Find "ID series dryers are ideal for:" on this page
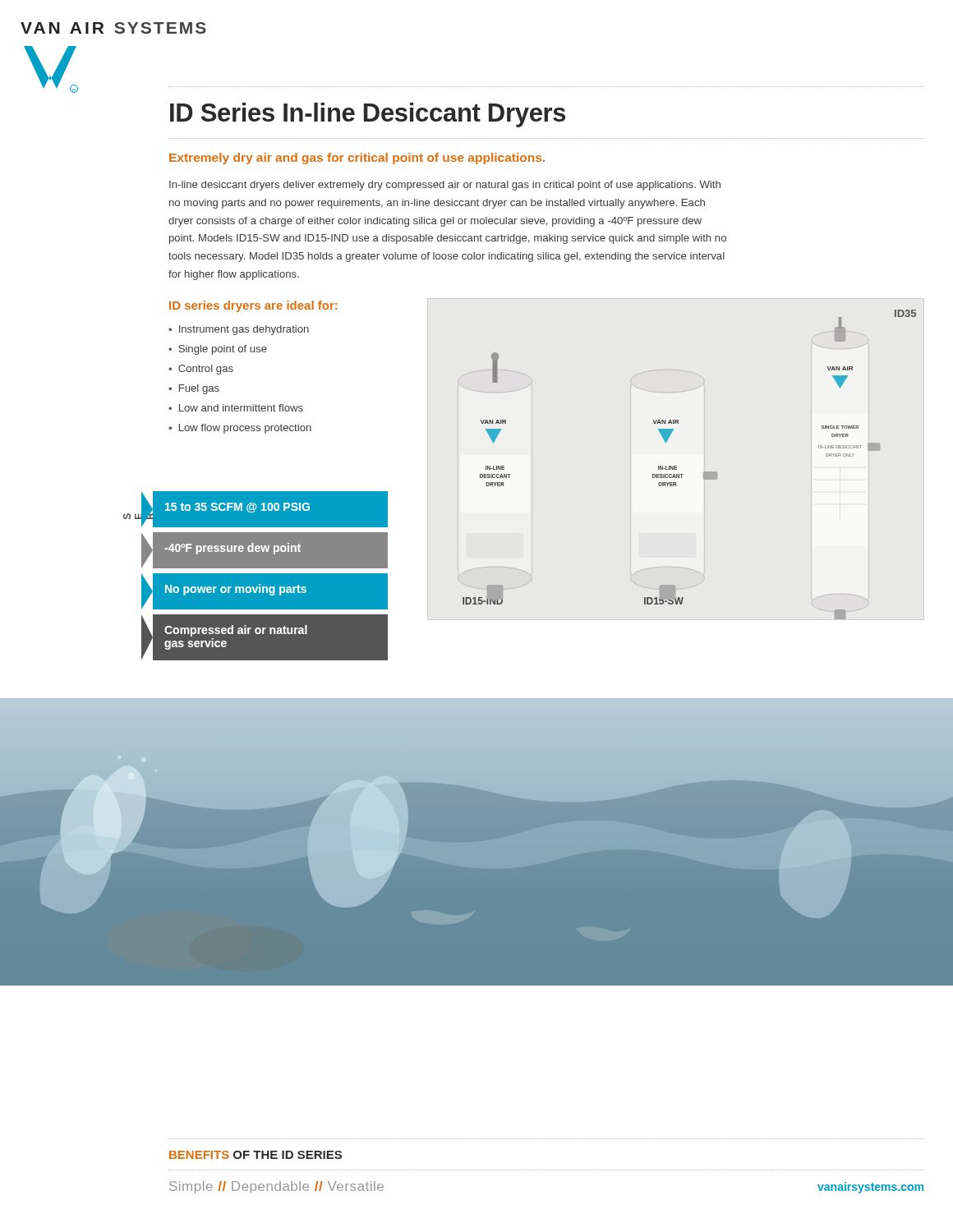This screenshot has height=1232, width=953. (253, 305)
